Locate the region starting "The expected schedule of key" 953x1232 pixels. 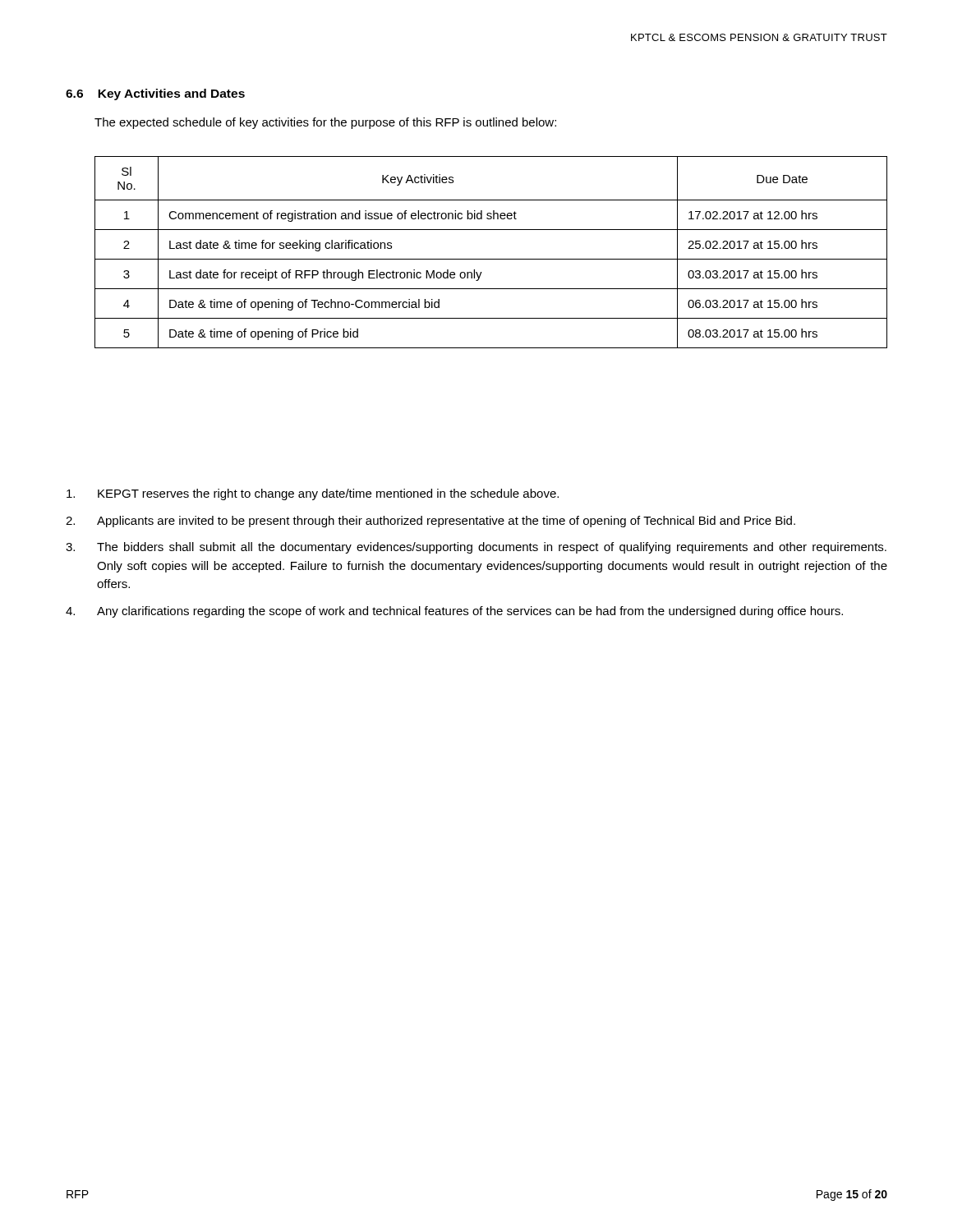click(326, 122)
